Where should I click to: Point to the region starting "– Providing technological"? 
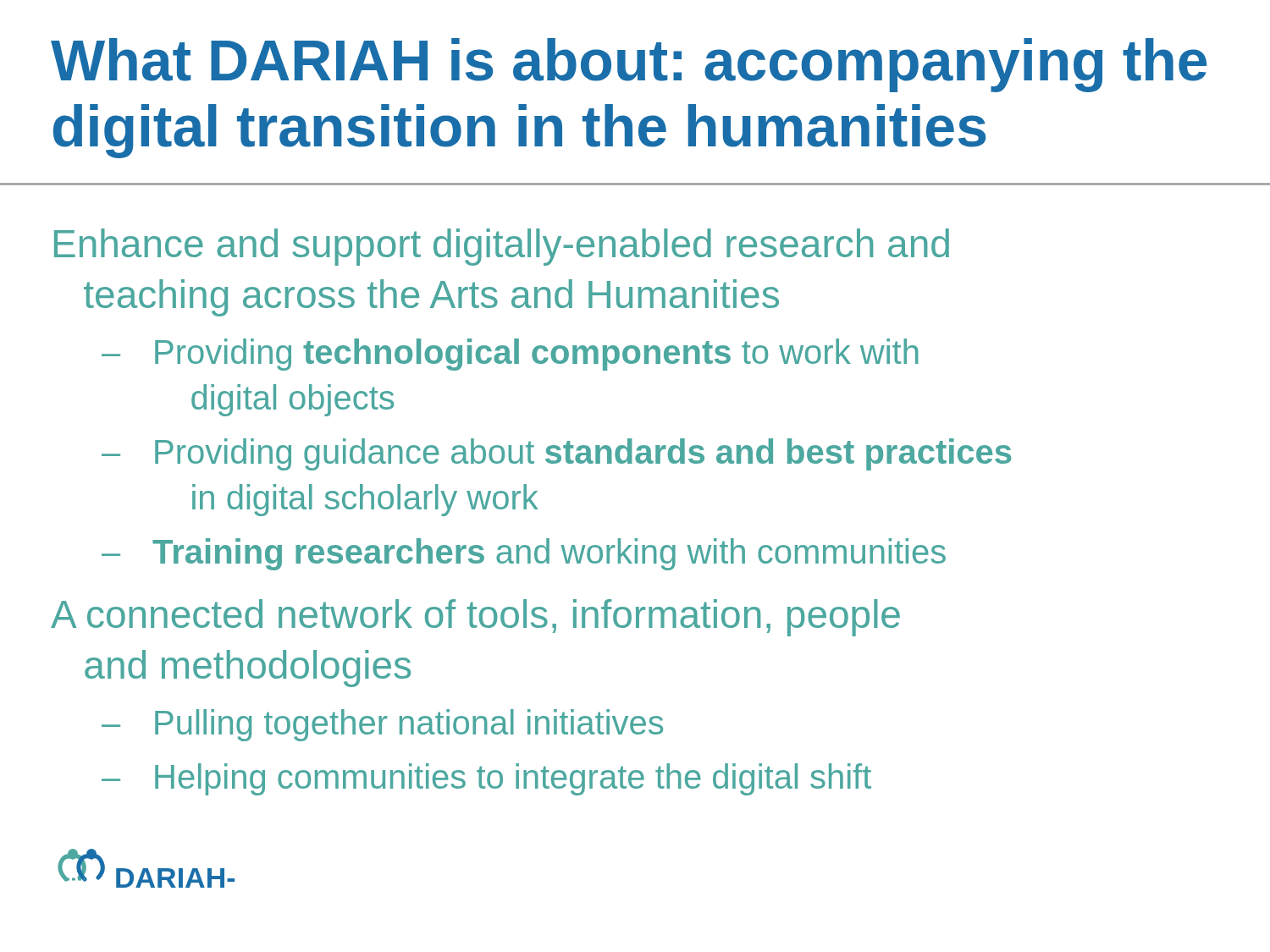click(x=511, y=373)
